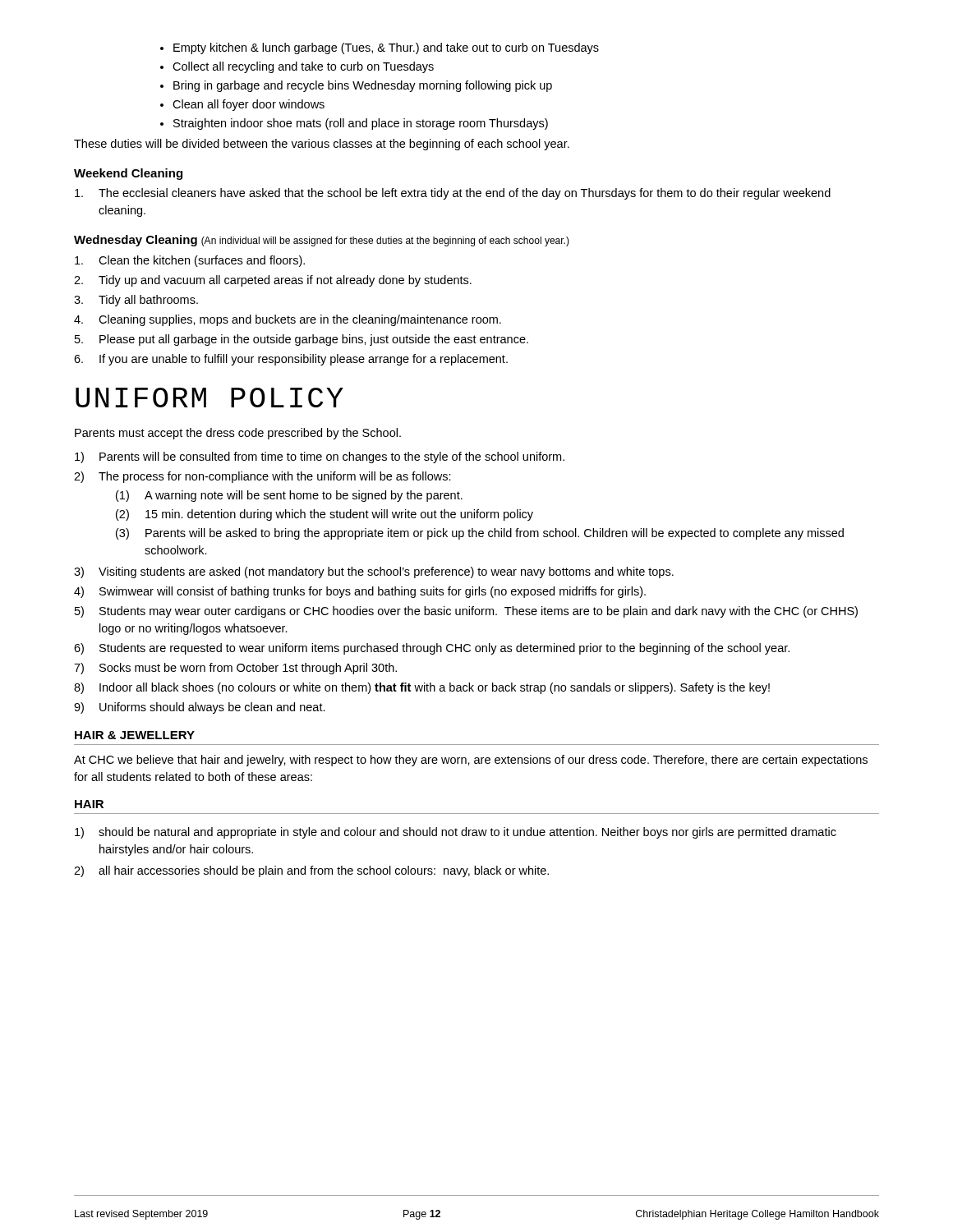This screenshot has width=953, height=1232.
Task: Select the title containing "UNIFORM POLICY"
Action: click(210, 400)
